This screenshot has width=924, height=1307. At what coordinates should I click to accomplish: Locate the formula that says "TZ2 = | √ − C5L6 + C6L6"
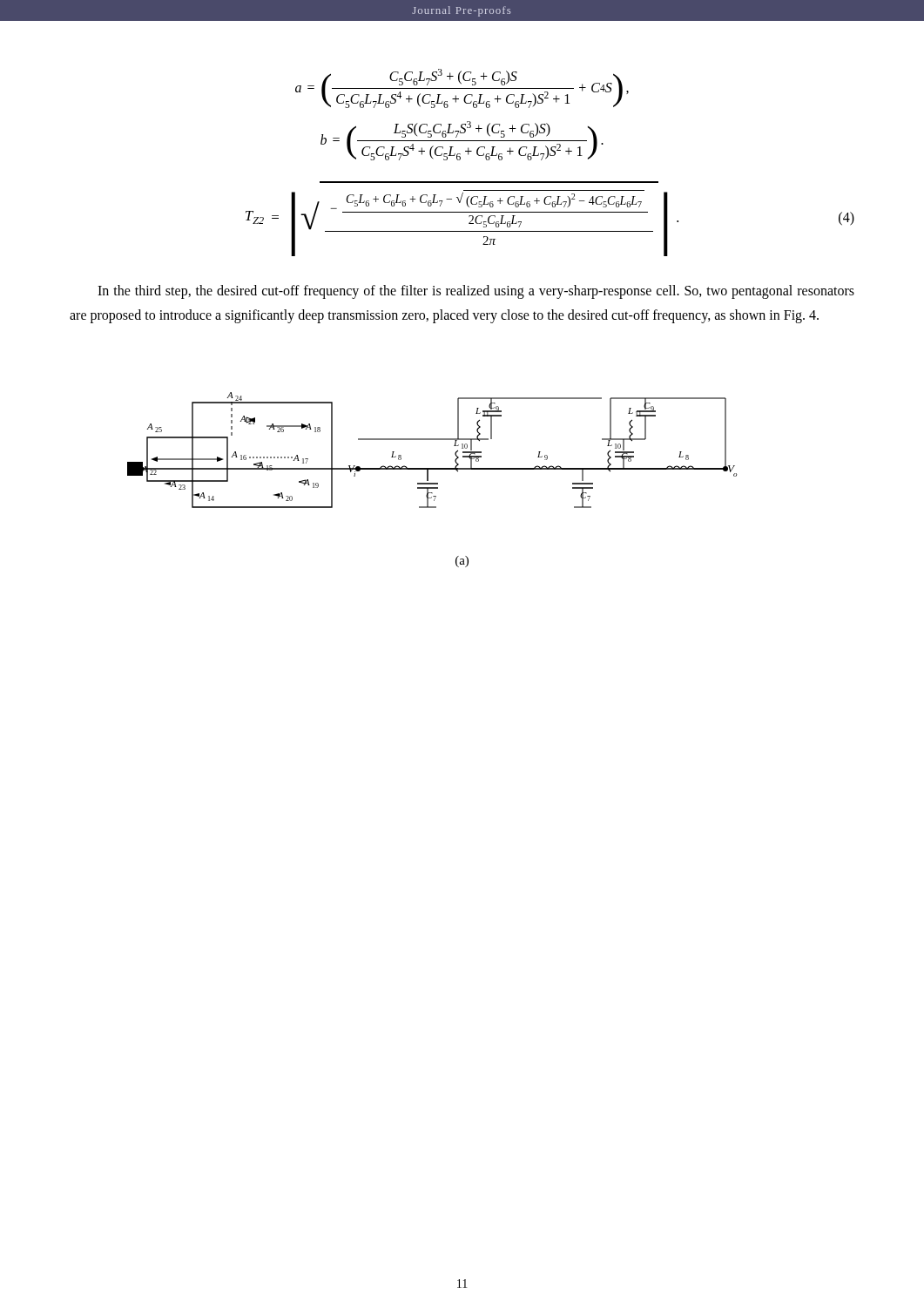click(462, 218)
